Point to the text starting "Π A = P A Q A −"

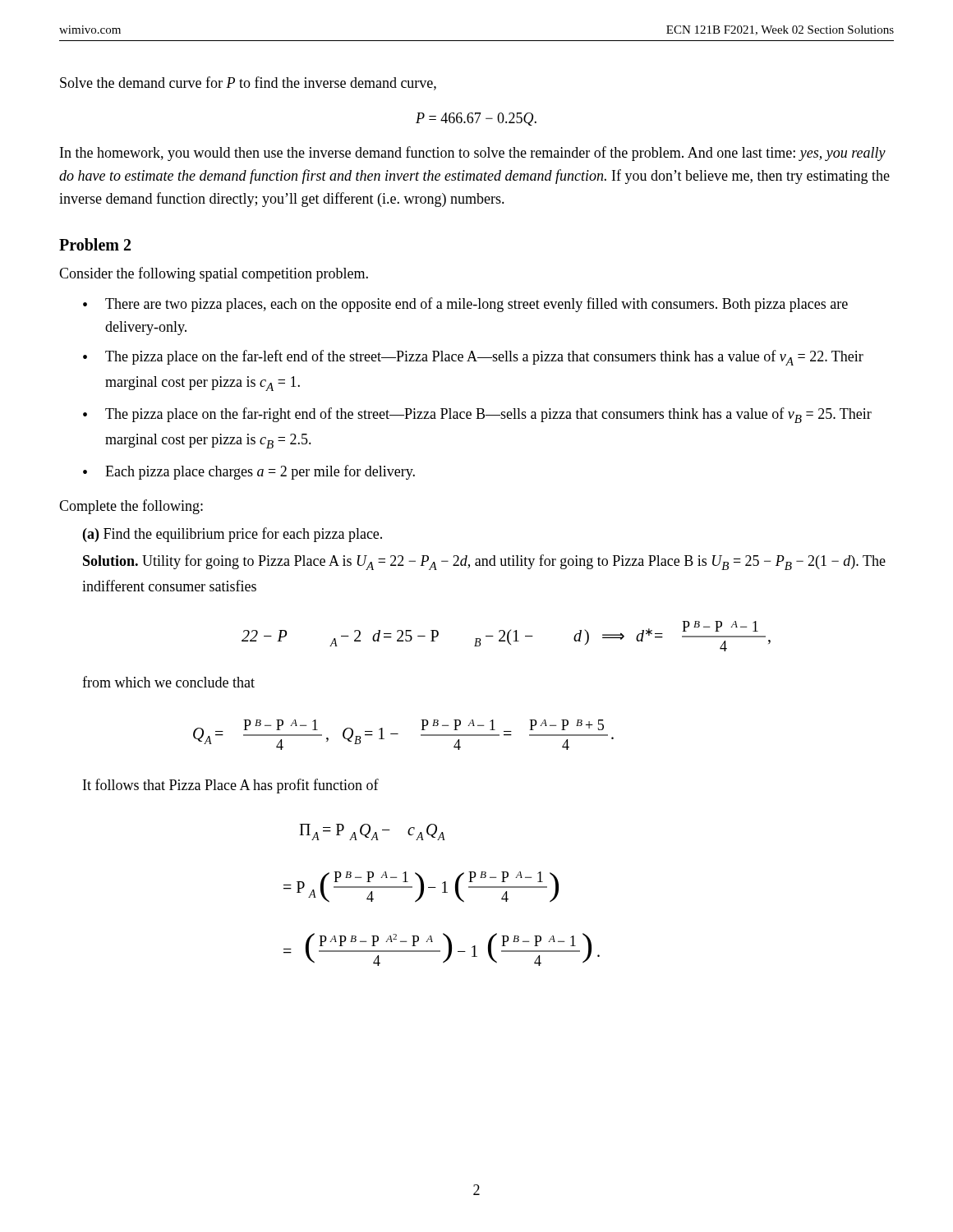coord(488,901)
